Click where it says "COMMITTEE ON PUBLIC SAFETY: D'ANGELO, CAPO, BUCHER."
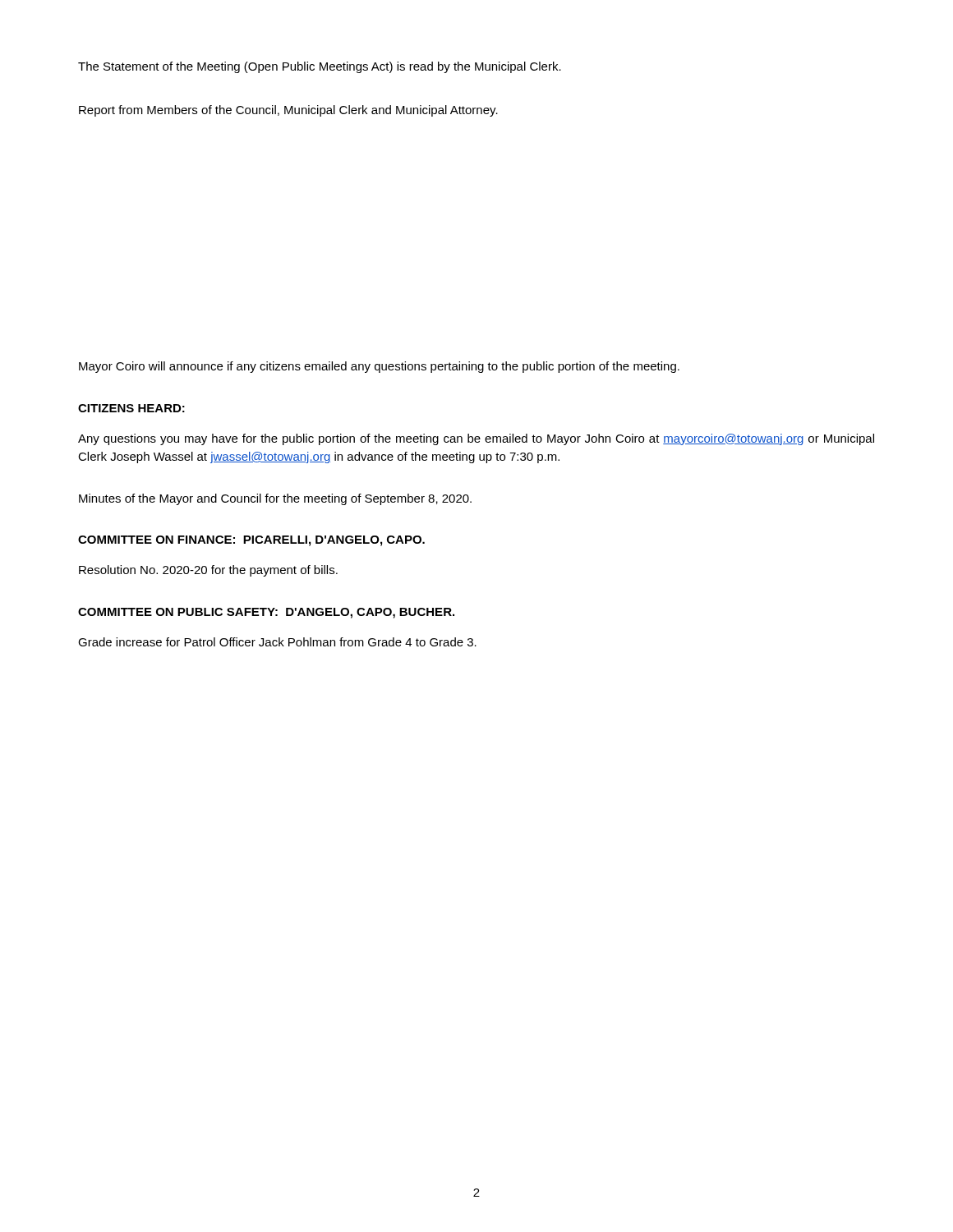Screen dimensions: 1232x953 pyautogui.click(x=267, y=611)
